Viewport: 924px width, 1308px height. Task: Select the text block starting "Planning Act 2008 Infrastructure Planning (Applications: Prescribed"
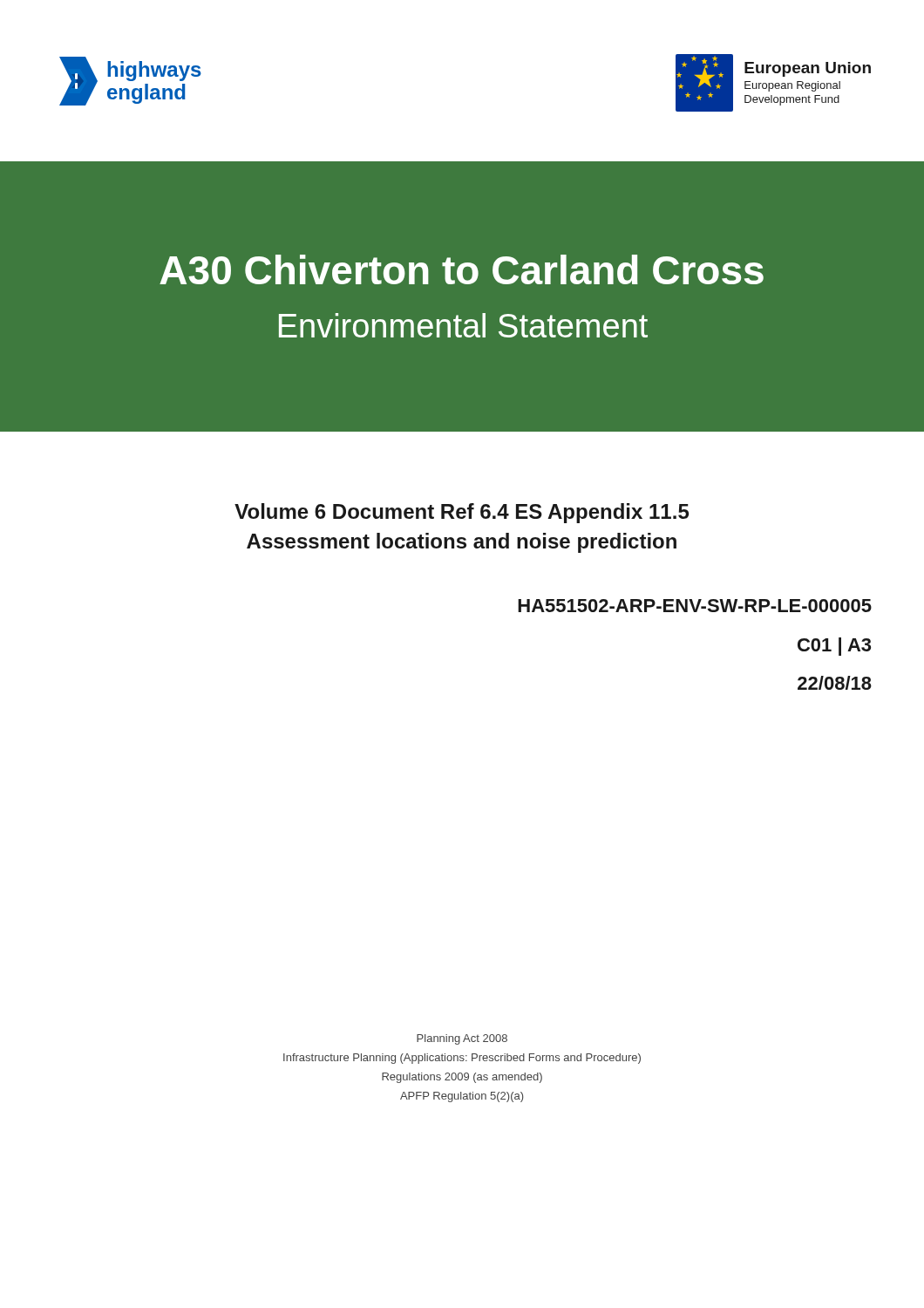pyautogui.click(x=462, y=1068)
